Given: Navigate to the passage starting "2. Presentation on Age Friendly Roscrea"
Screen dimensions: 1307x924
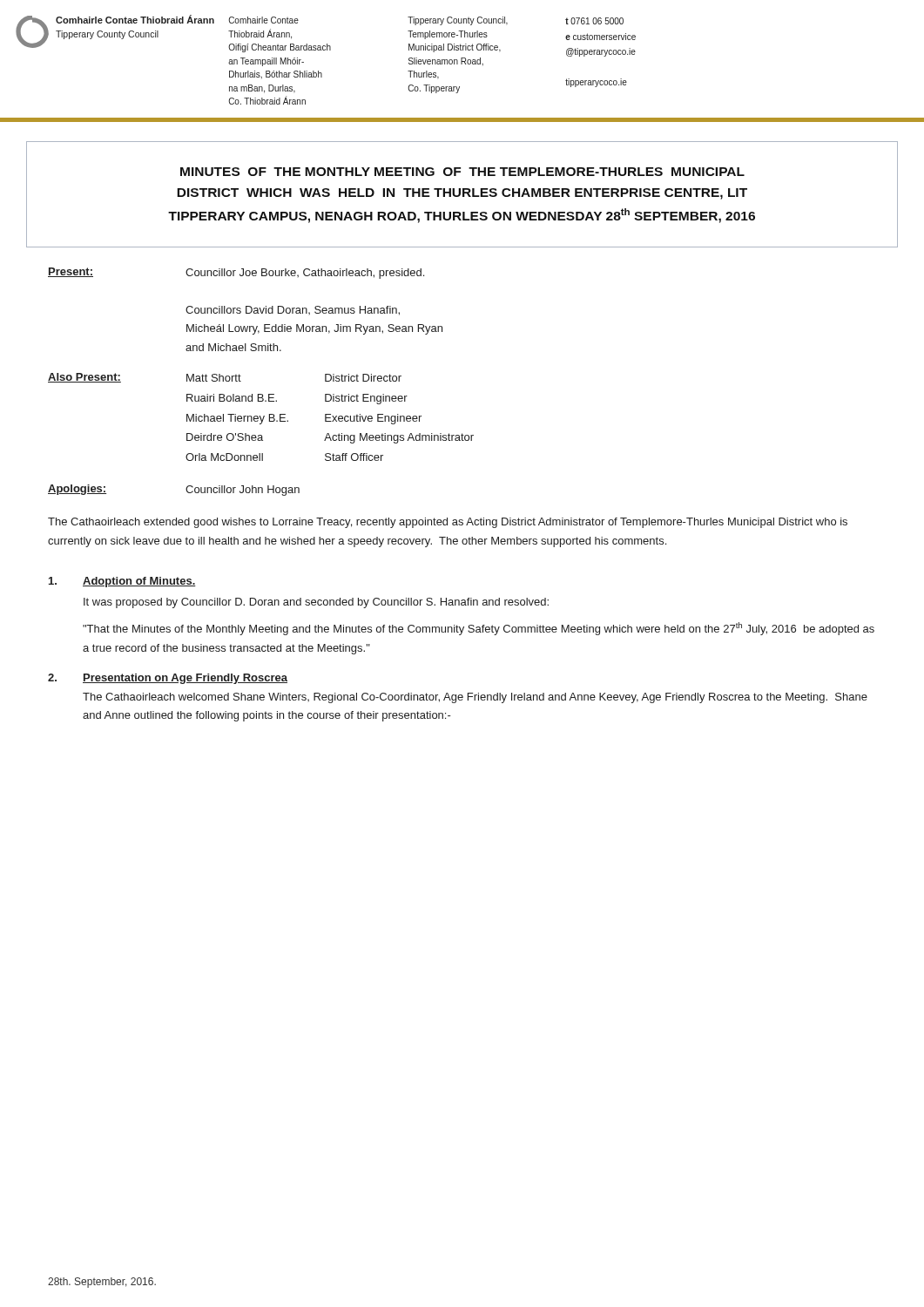Looking at the screenshot, I should (168, 677).
